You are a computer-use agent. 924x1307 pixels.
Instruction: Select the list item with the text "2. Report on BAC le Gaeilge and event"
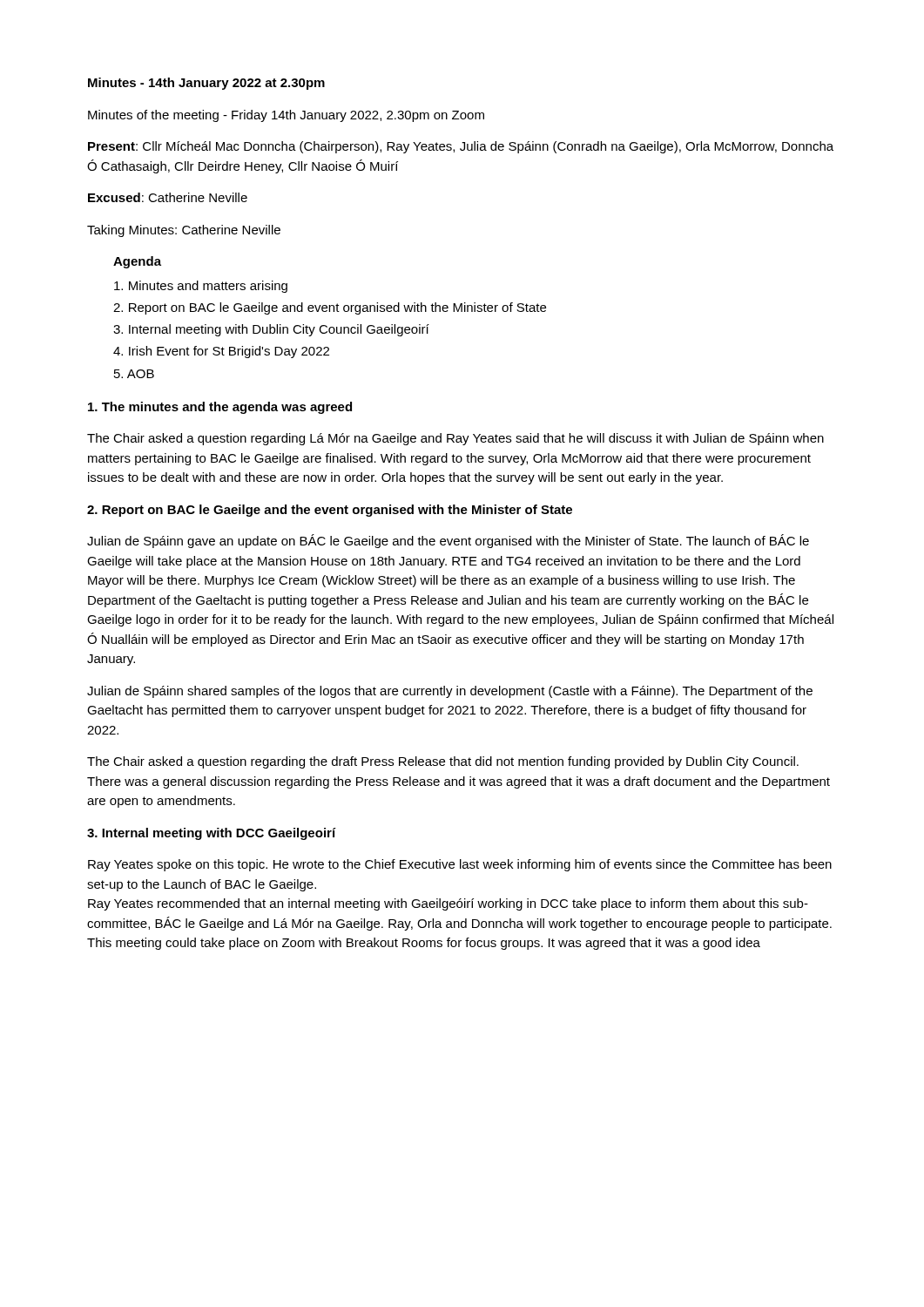click(x=475, y=307)
